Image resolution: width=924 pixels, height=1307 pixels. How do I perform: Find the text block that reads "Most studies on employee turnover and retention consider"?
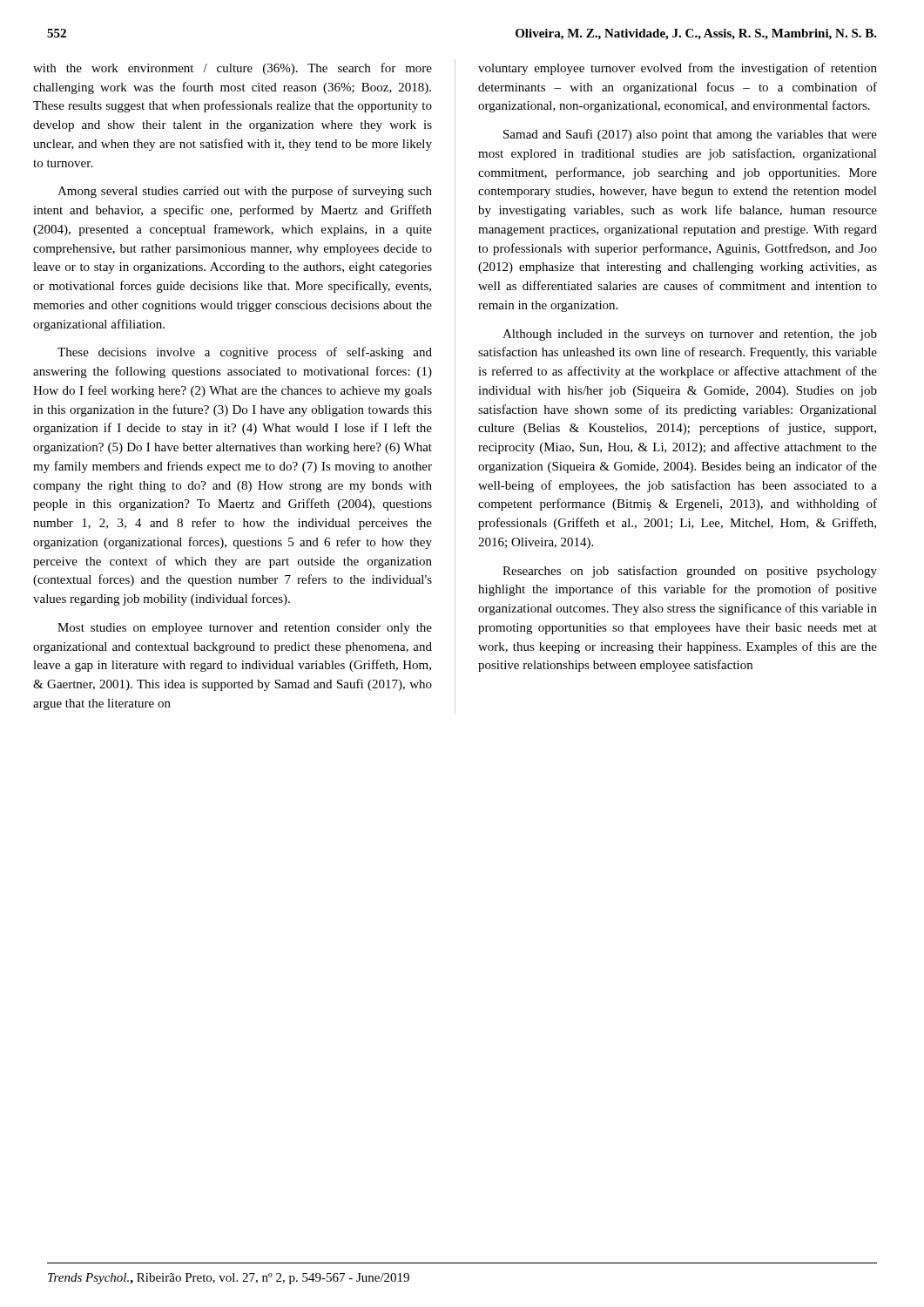[233, 666]
